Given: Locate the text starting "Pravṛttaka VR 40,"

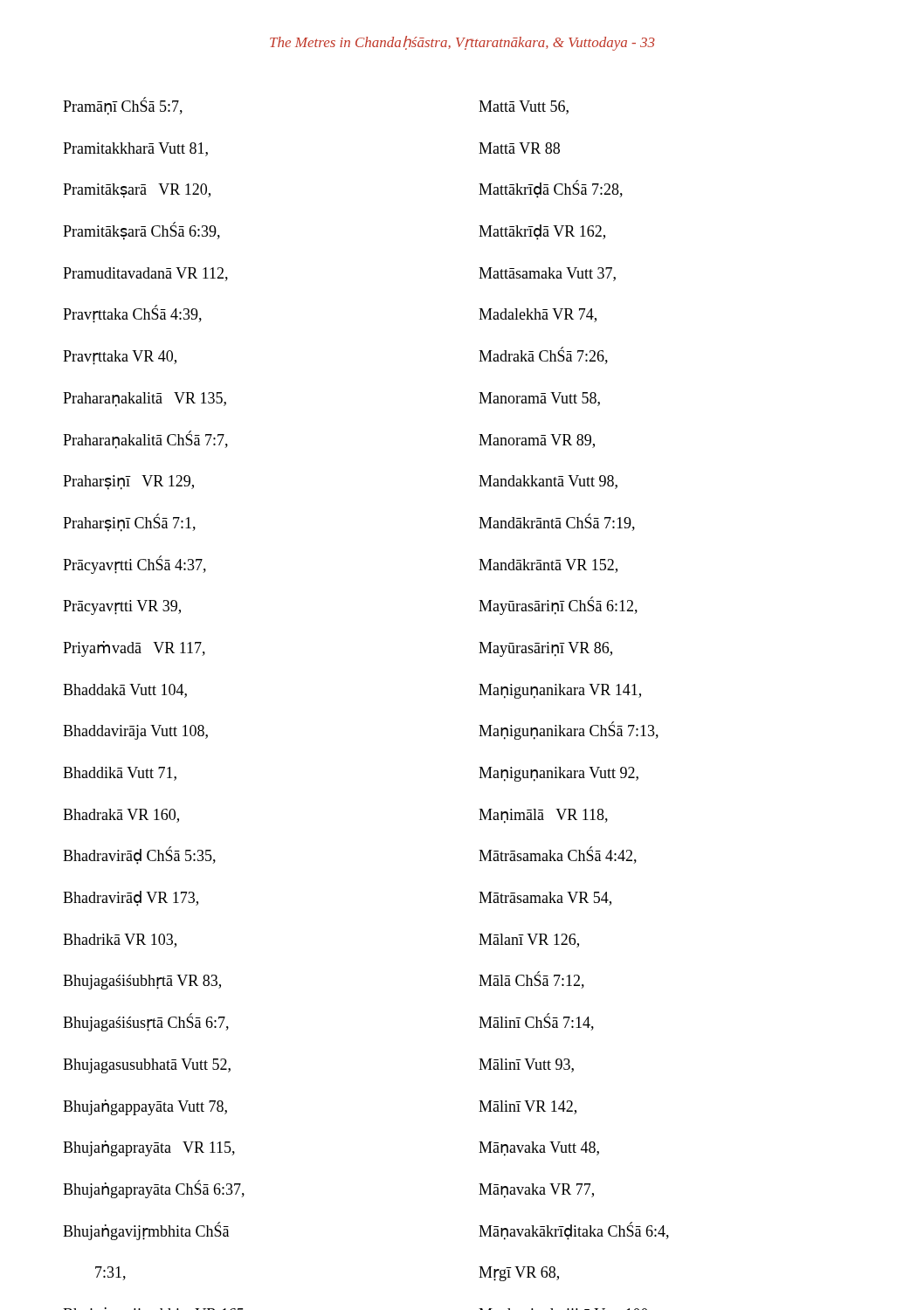Looking at the screenshot, I should point(120,358).
